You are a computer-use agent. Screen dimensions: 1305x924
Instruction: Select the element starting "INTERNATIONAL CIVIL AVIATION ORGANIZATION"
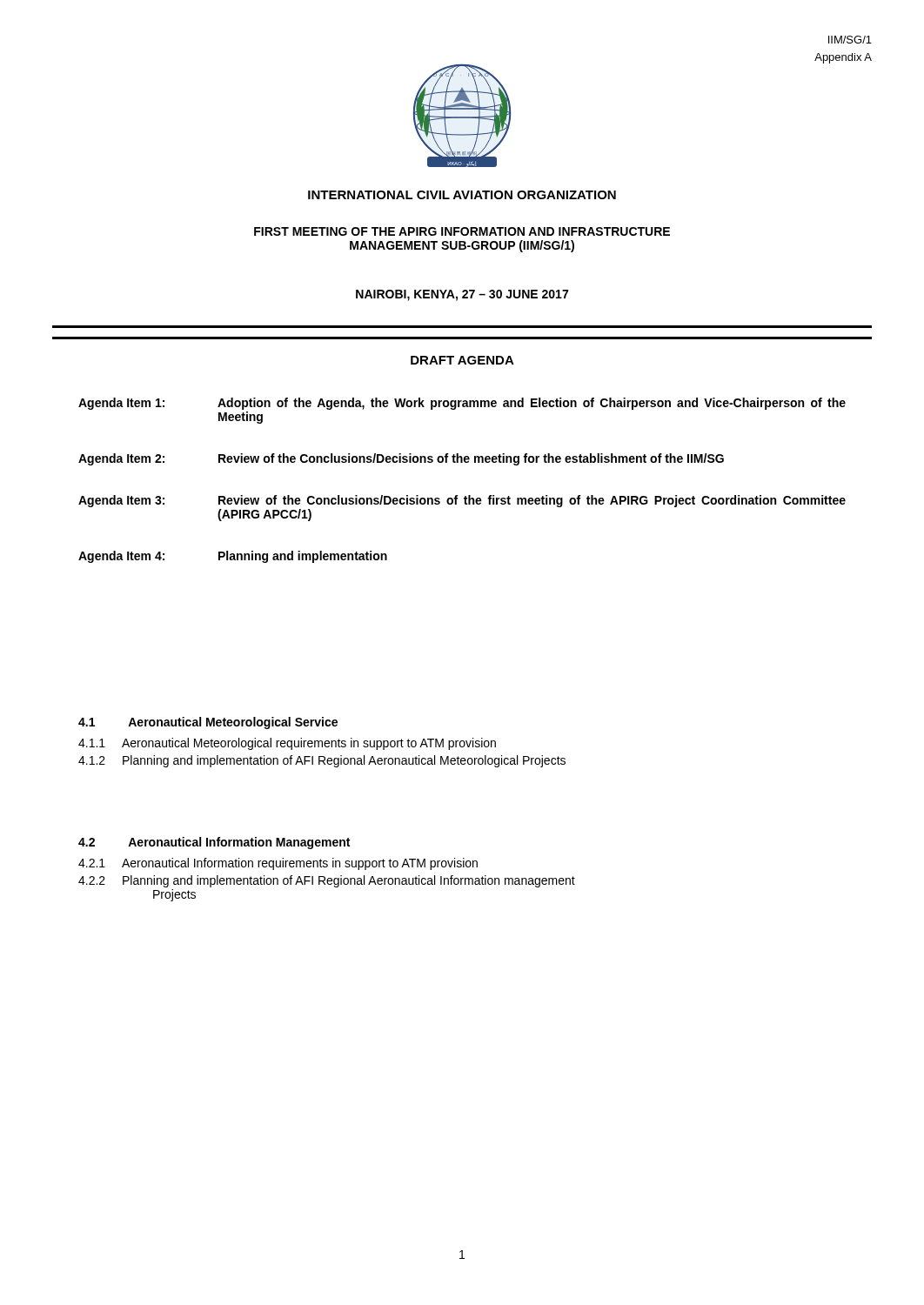click(462, 194)
